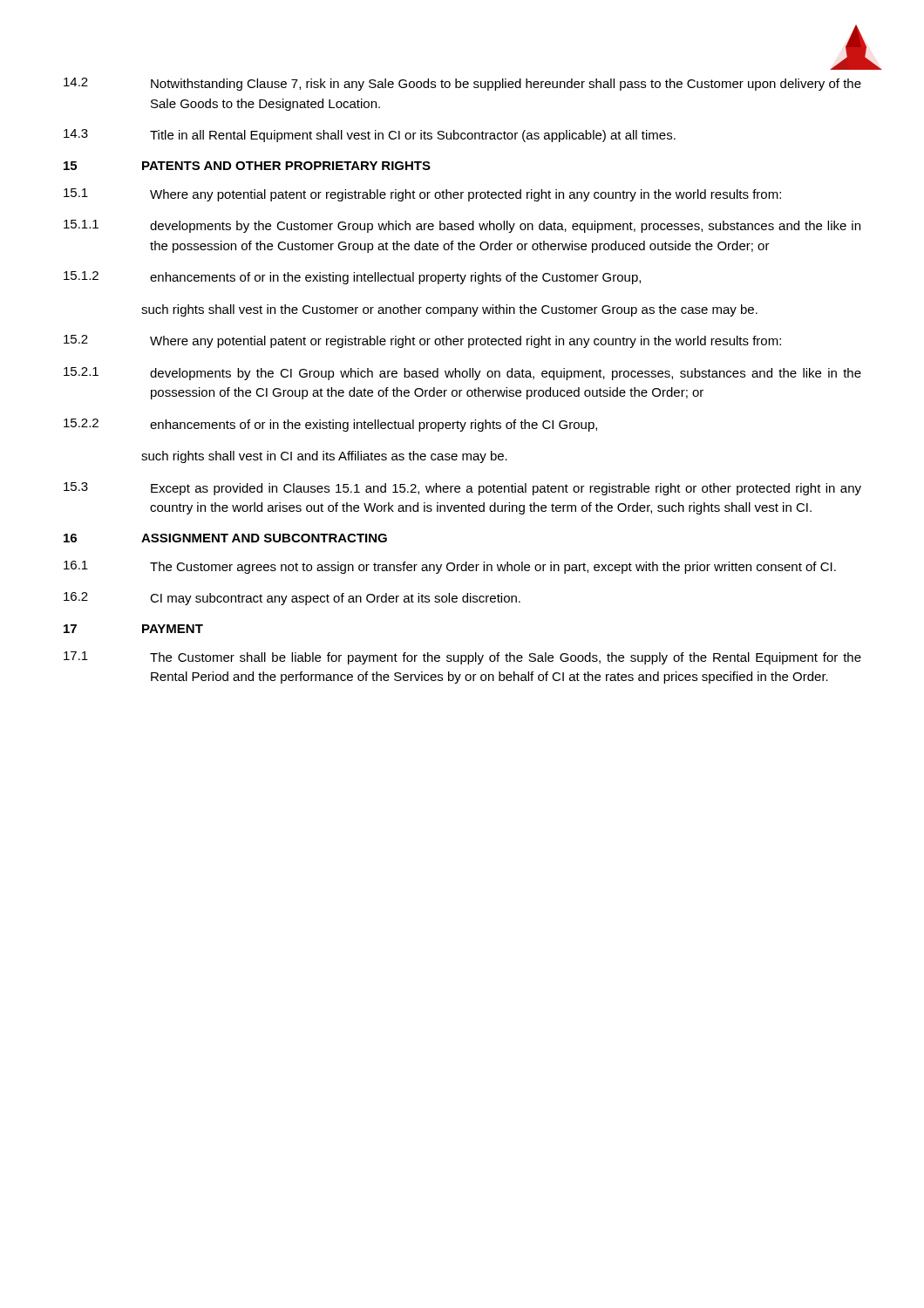Navigate to the element starting "15.3 Except as provided in Clauses"
This screenshot has height=1308, width=924.
[462, 498]
